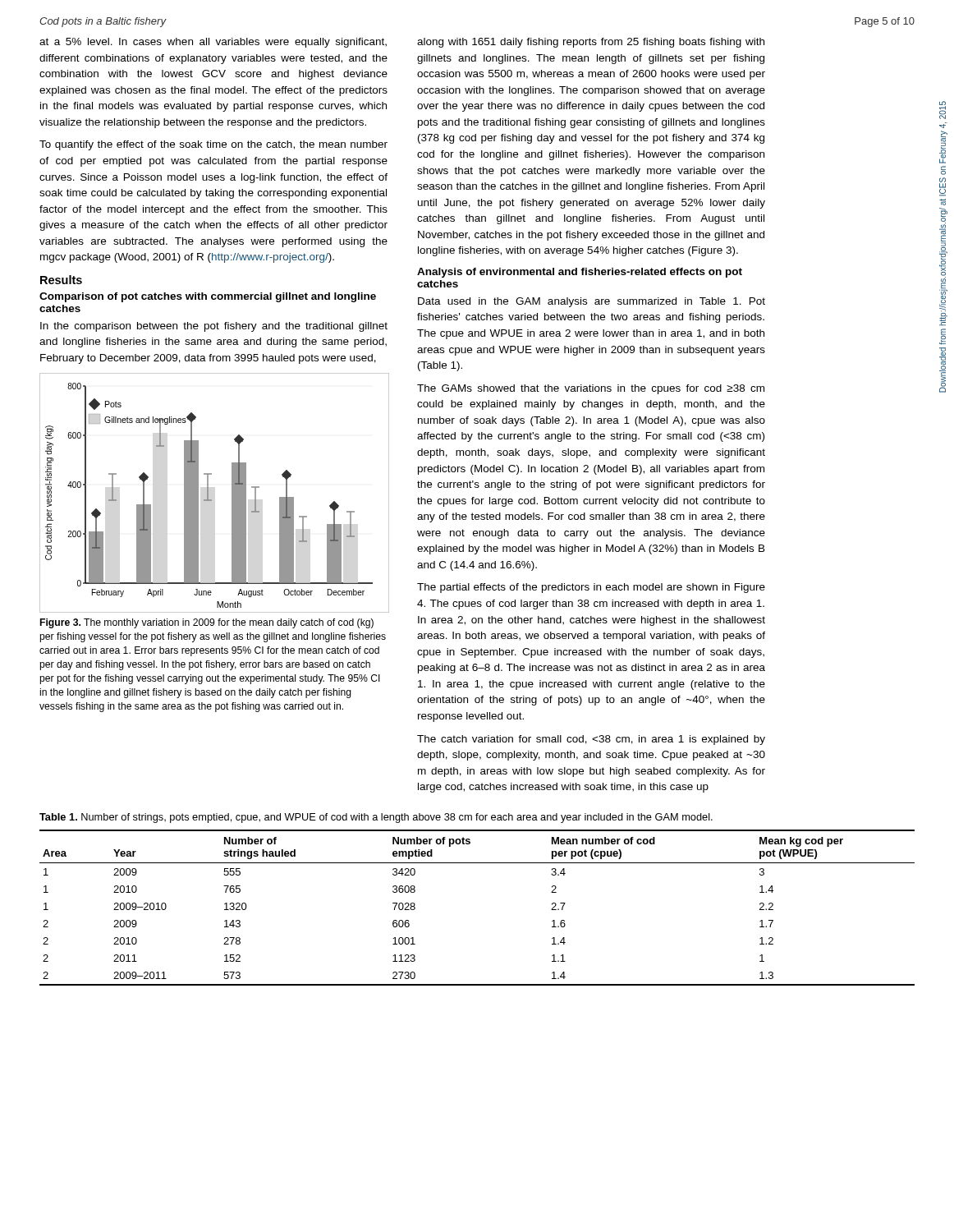
Task: Navigate to the passage starting "along with 1651 daily fishing reports"
Action: pos(591,146)
